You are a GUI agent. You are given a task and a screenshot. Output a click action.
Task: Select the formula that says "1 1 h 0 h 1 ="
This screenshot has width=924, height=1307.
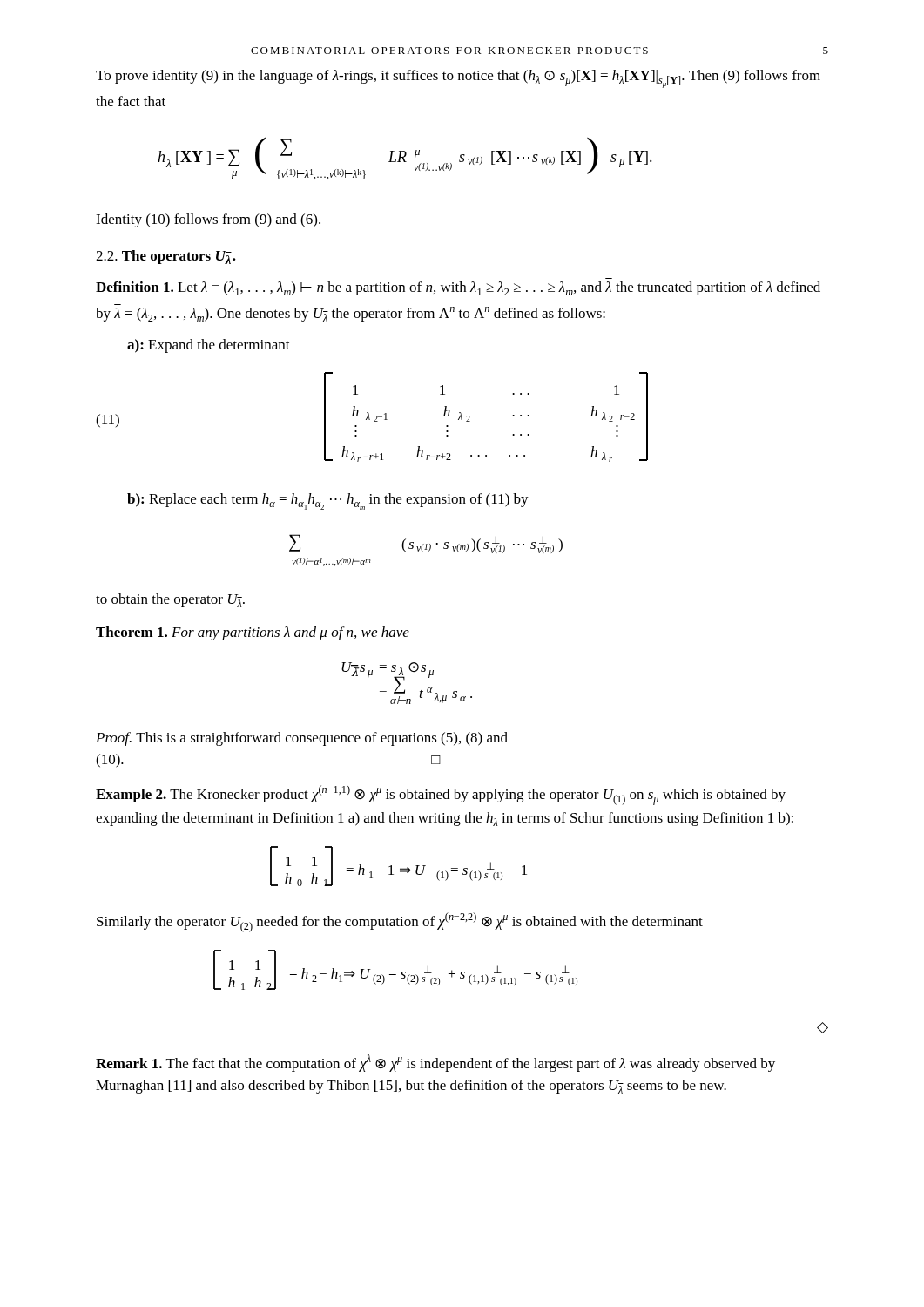(462, 866)
